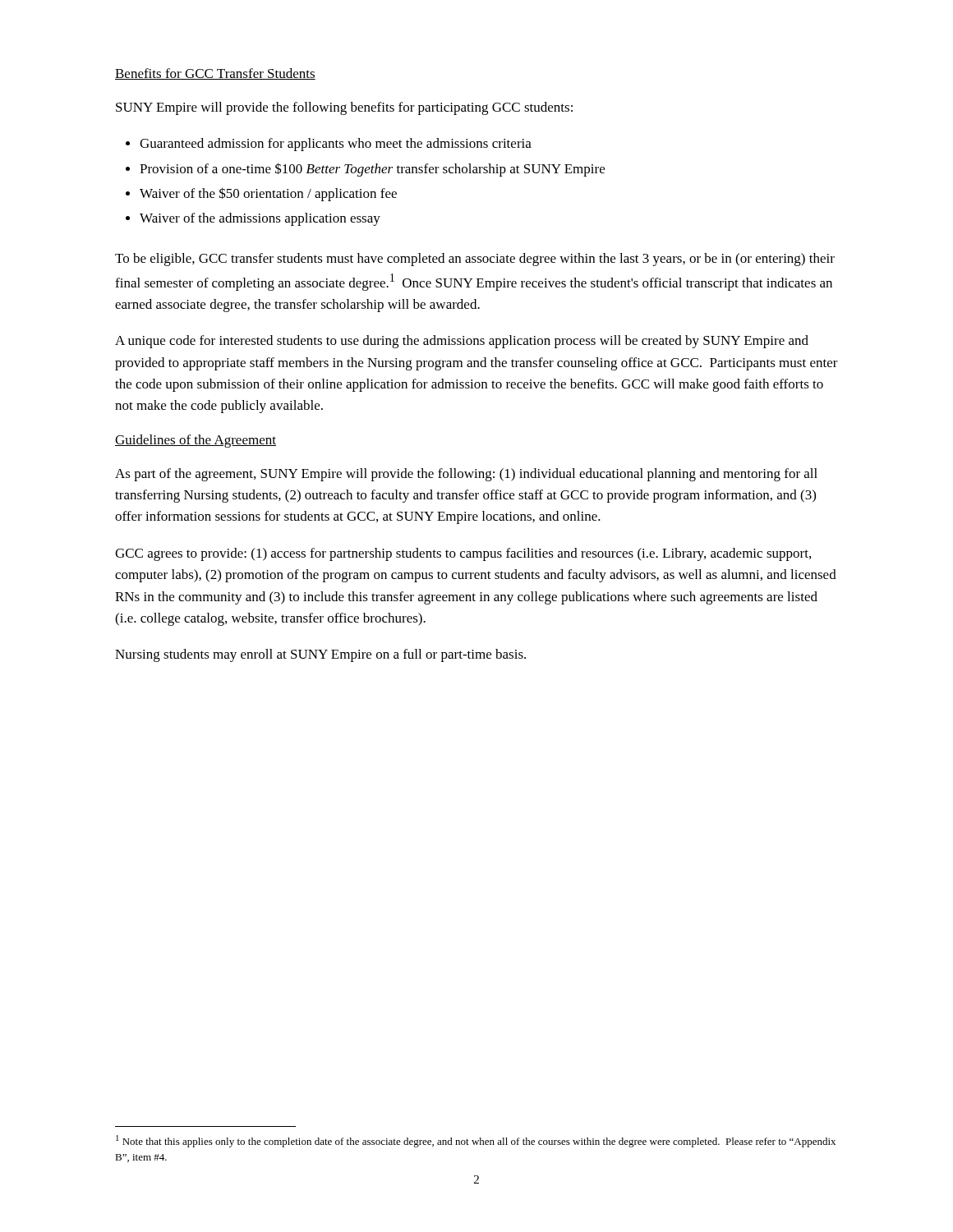Select the list item with the text "Guaranteed admission for applicants"
The image size is (953, 1232).
(x=336, y=144)
